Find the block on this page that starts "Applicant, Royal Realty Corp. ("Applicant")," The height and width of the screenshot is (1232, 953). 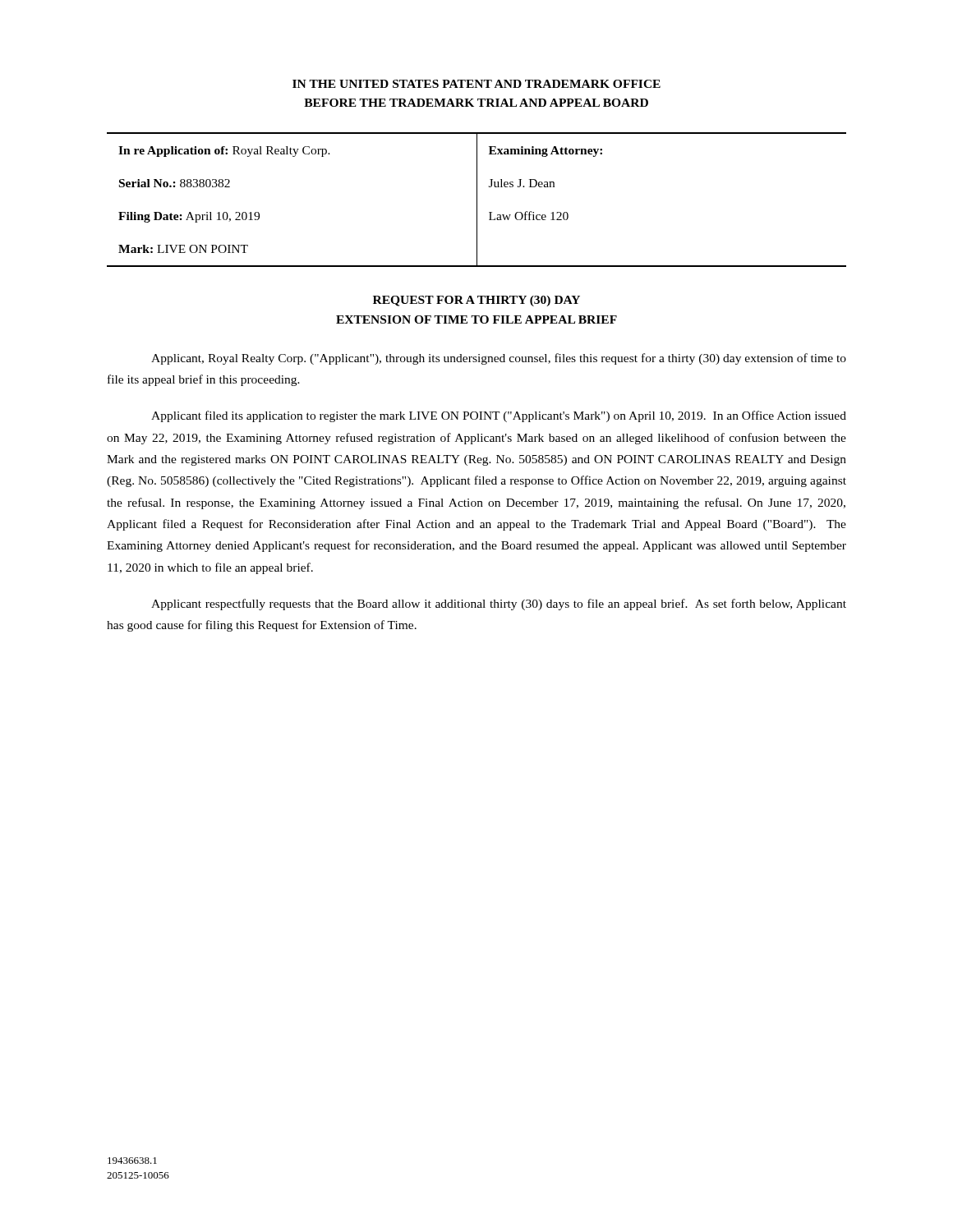[x=476, y=368]
